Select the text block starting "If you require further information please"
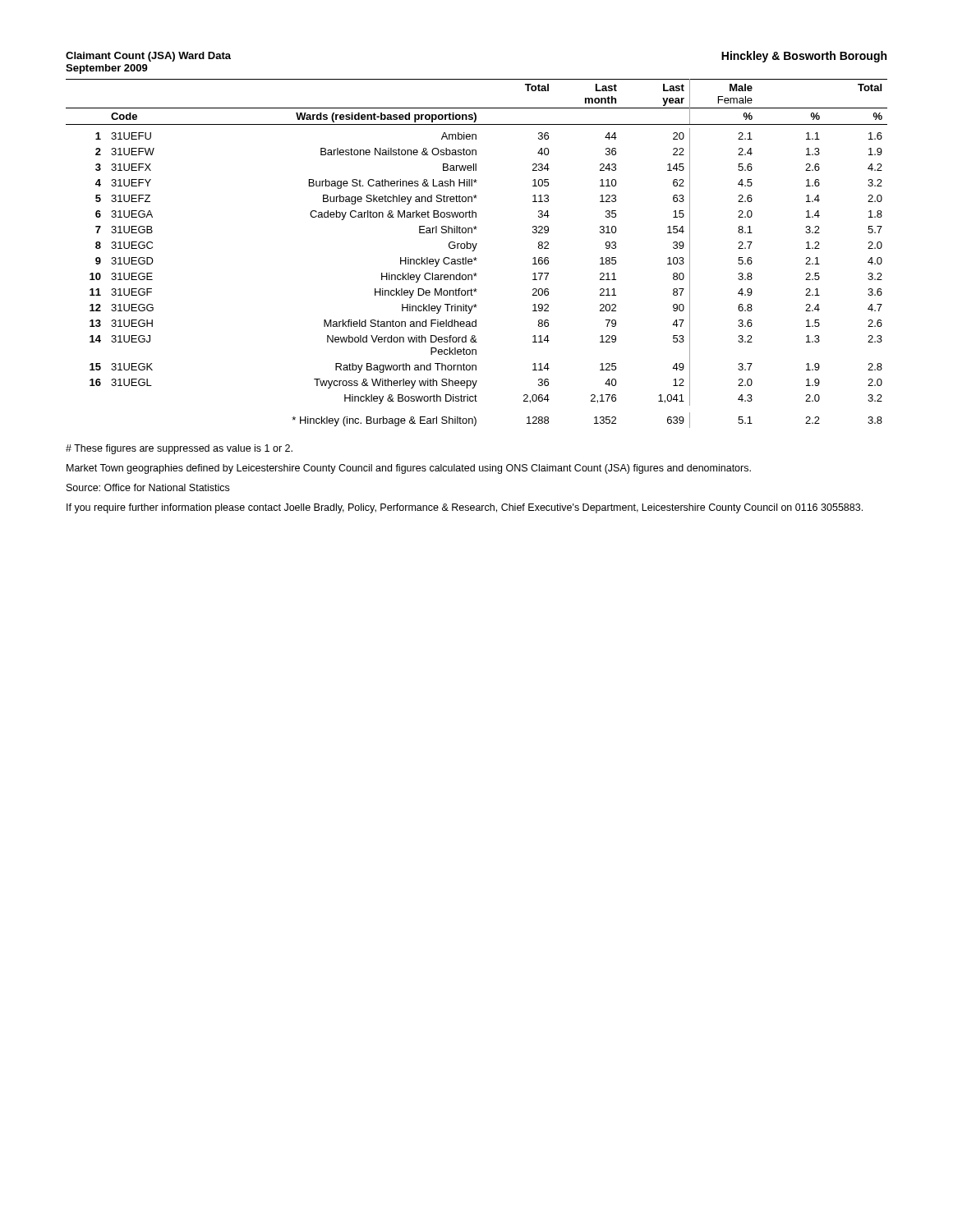The height and width of the screenshot is (1232, 953). tap(476, 508)
